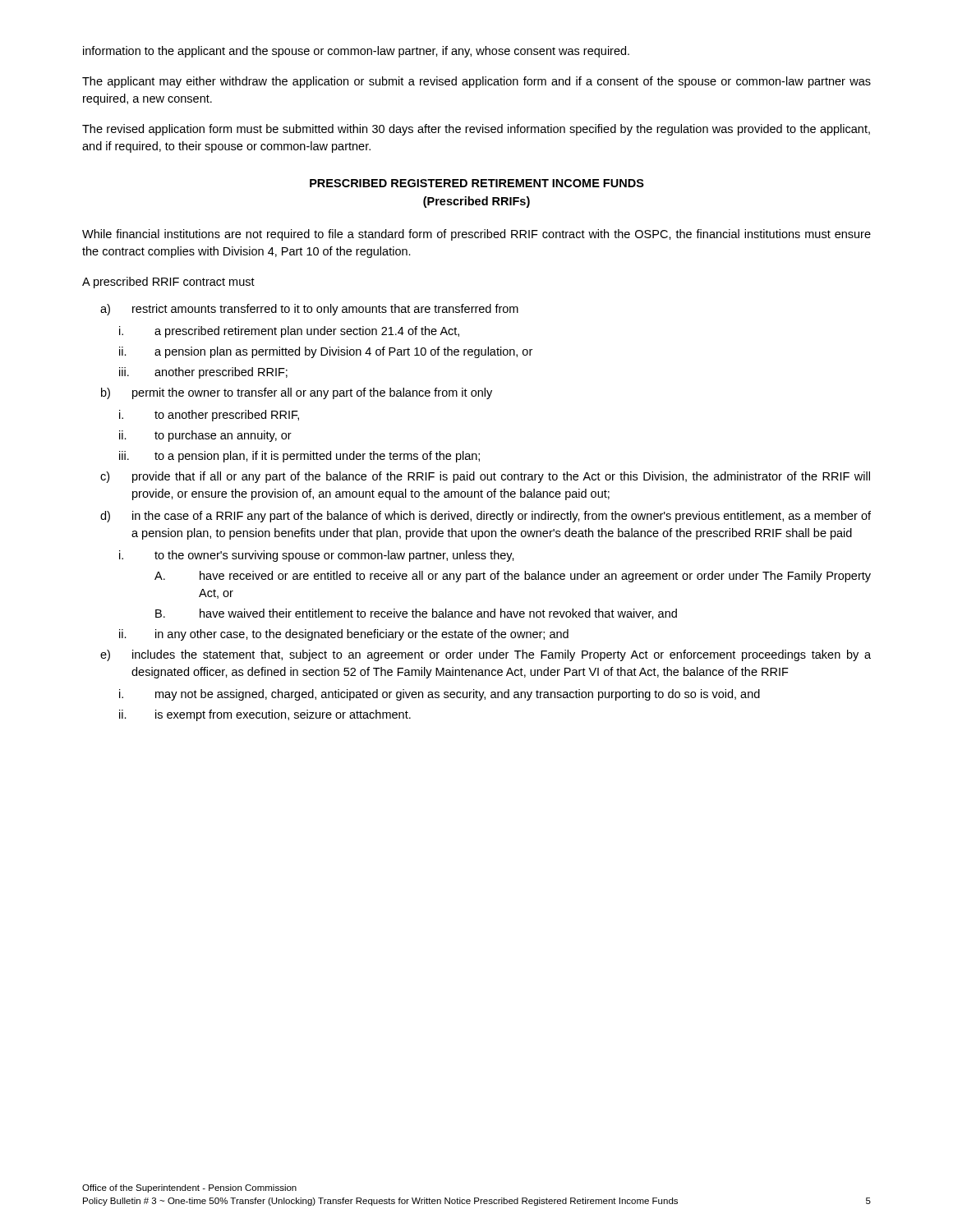Where is the passage that starts "d) in the case of a RRIF"?
The width and height of the screenshot is (953, 1232).
click(476, 575)
